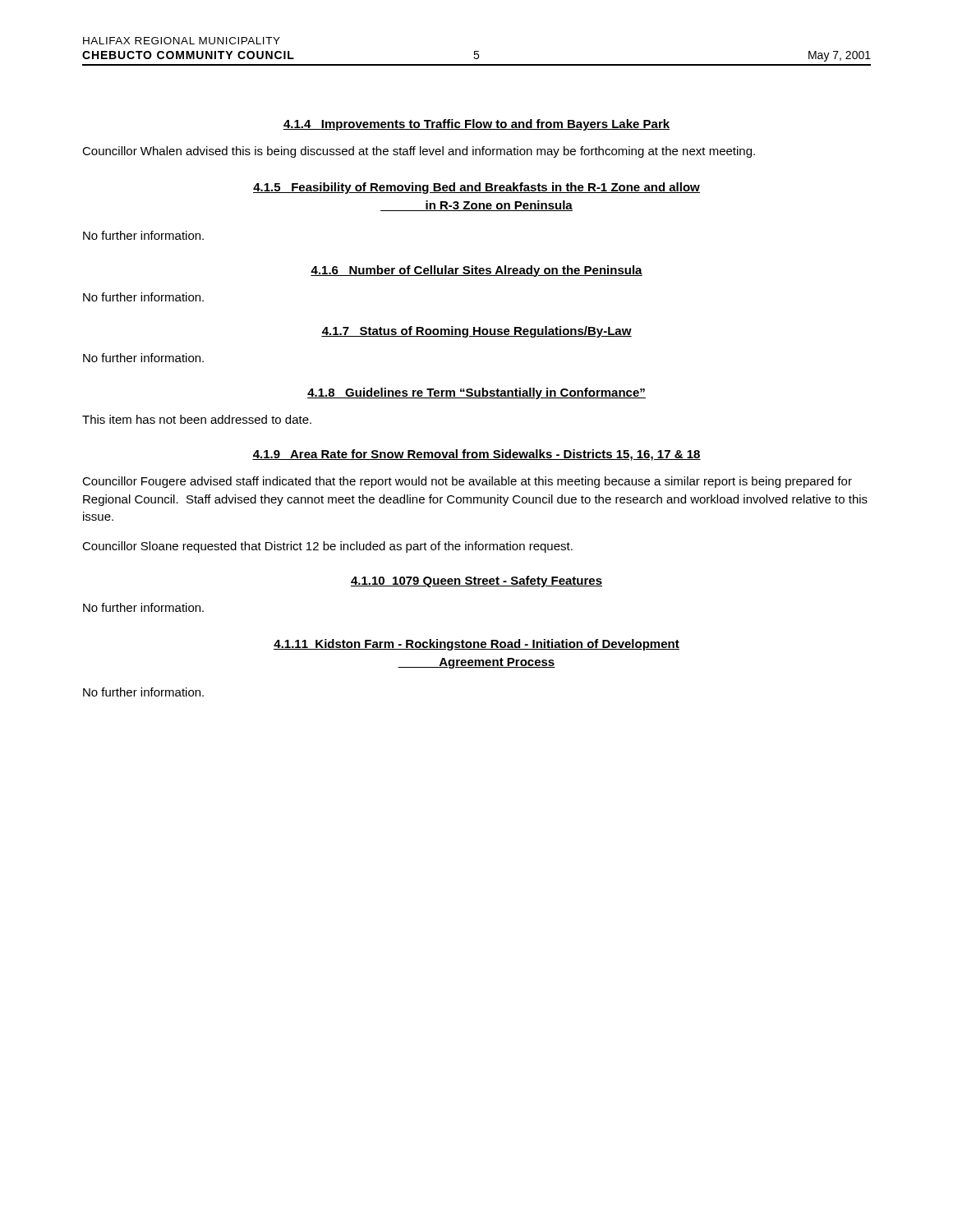953x1232 pixels.
Task: Navigate to the region starting "This item has not"
Action: point(197,419)
